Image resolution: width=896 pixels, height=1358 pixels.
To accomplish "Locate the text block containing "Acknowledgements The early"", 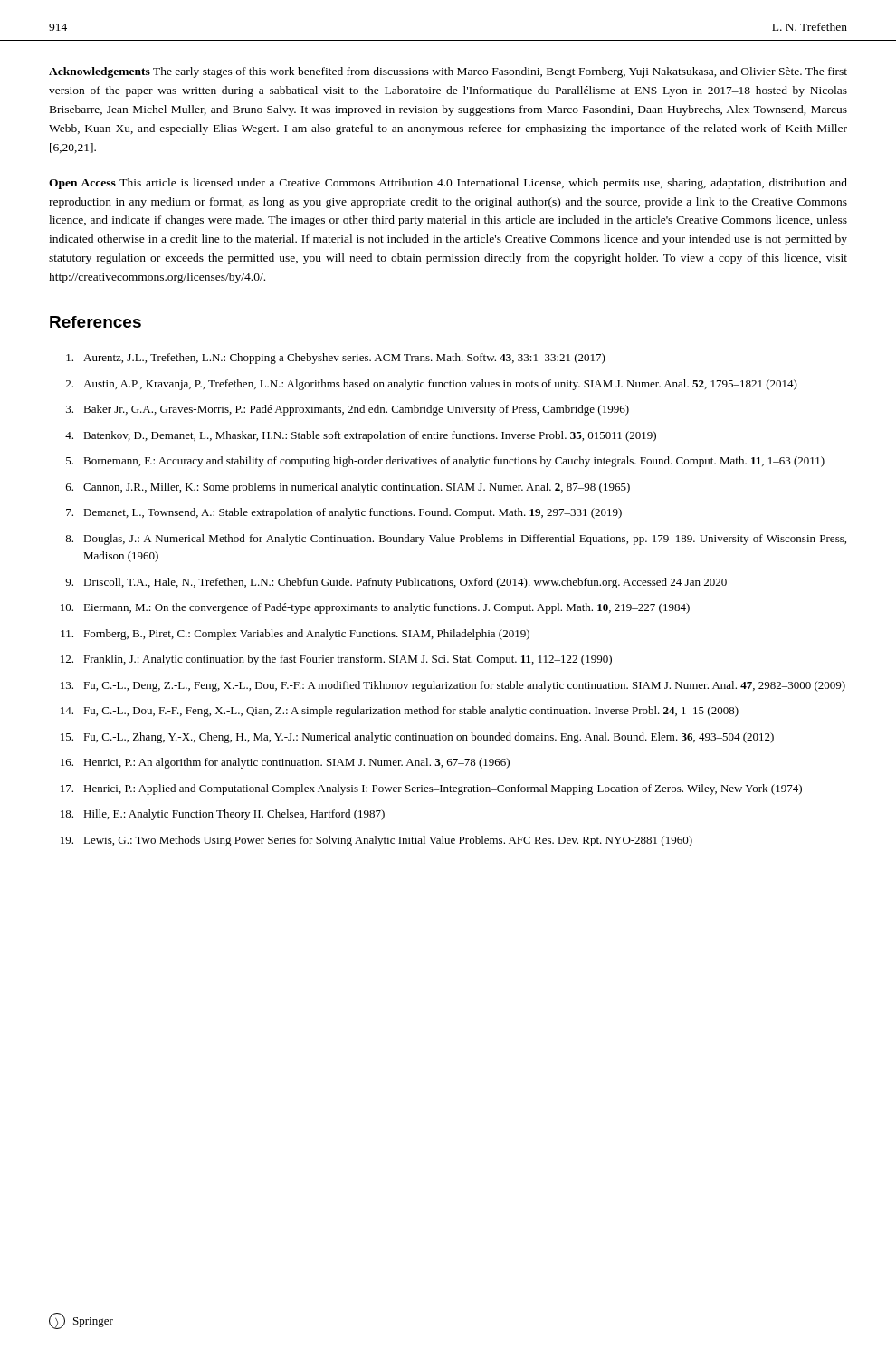I will [x=448, y=109].
